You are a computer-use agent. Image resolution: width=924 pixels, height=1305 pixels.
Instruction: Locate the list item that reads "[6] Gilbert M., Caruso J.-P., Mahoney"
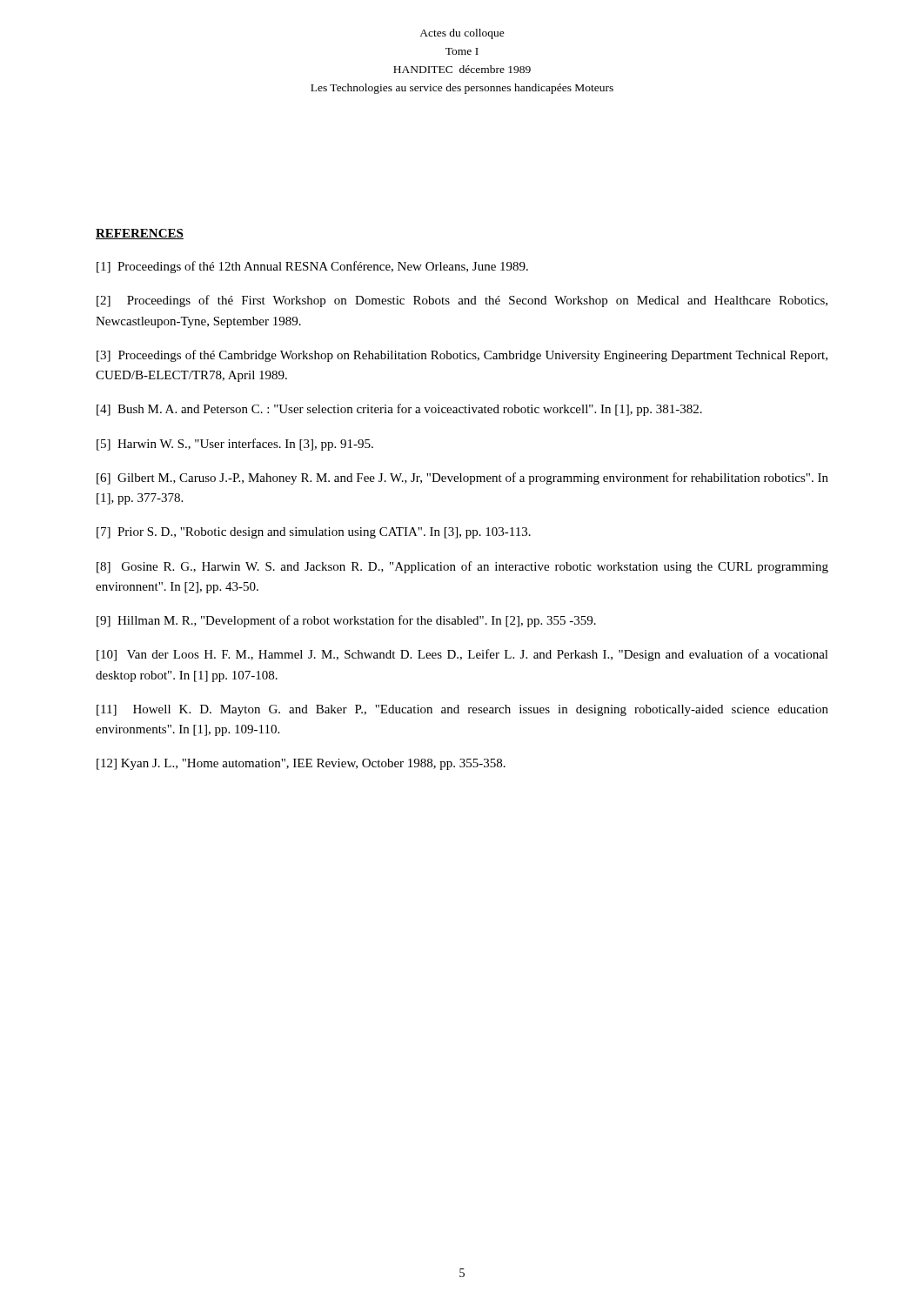point(462,488)
